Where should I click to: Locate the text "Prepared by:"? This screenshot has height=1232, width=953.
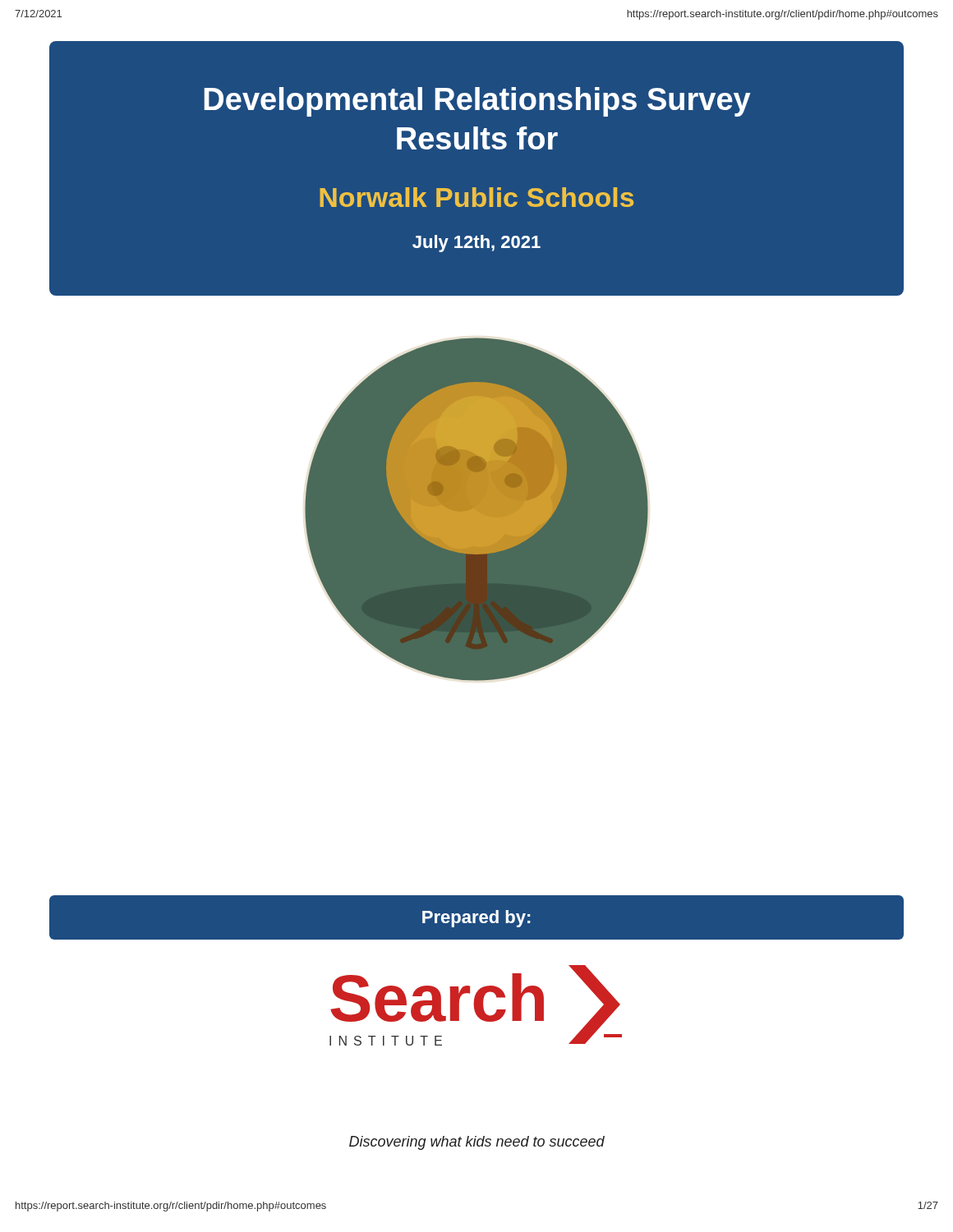pyautogui.click(x=476, y=917)
